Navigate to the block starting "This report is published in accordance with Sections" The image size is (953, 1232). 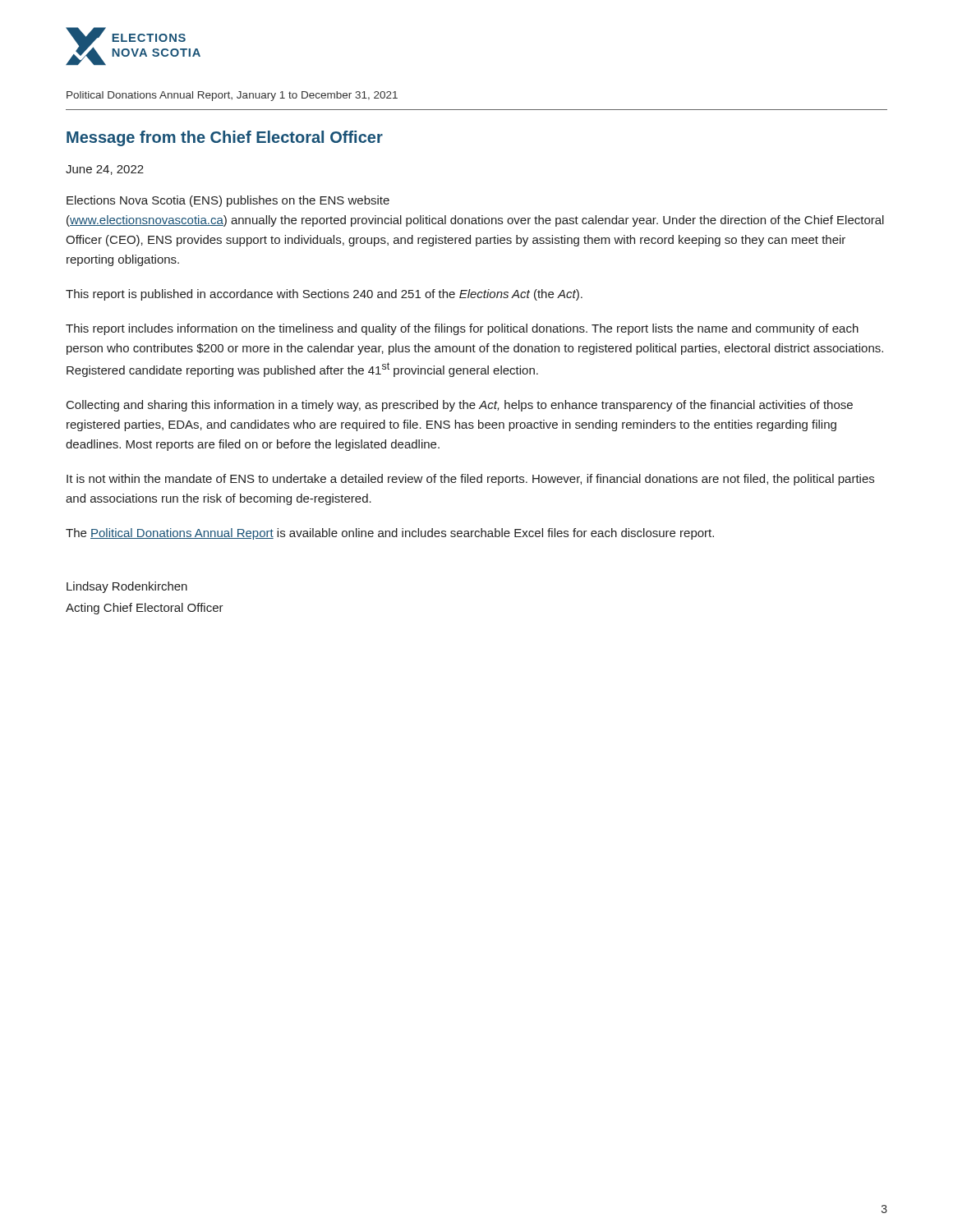324,294
